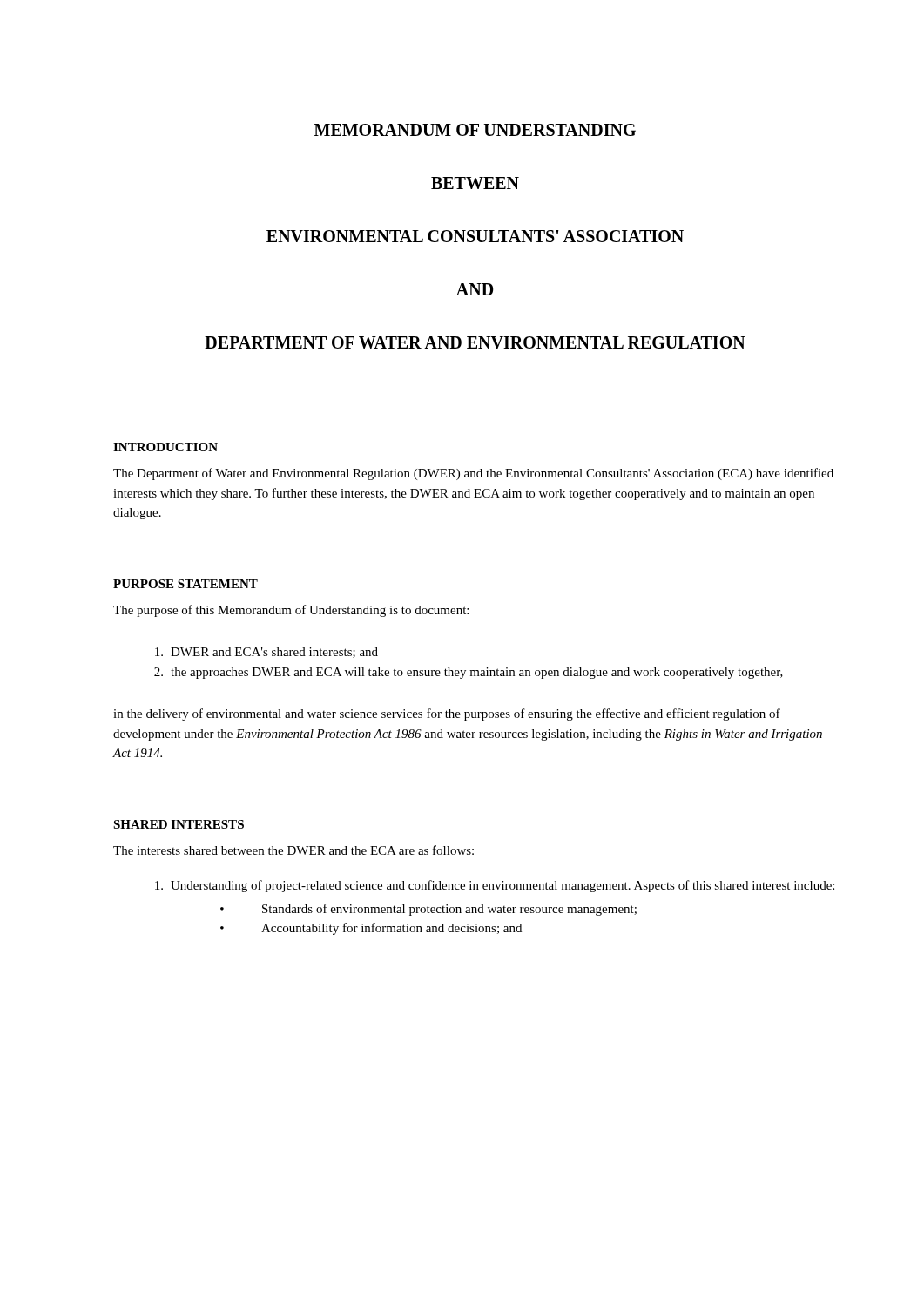Find the block starting "DWER and ECA's shared interests; and"
Image resolution: width=924 pixels, height=1307 pixels.
(266, 653)
